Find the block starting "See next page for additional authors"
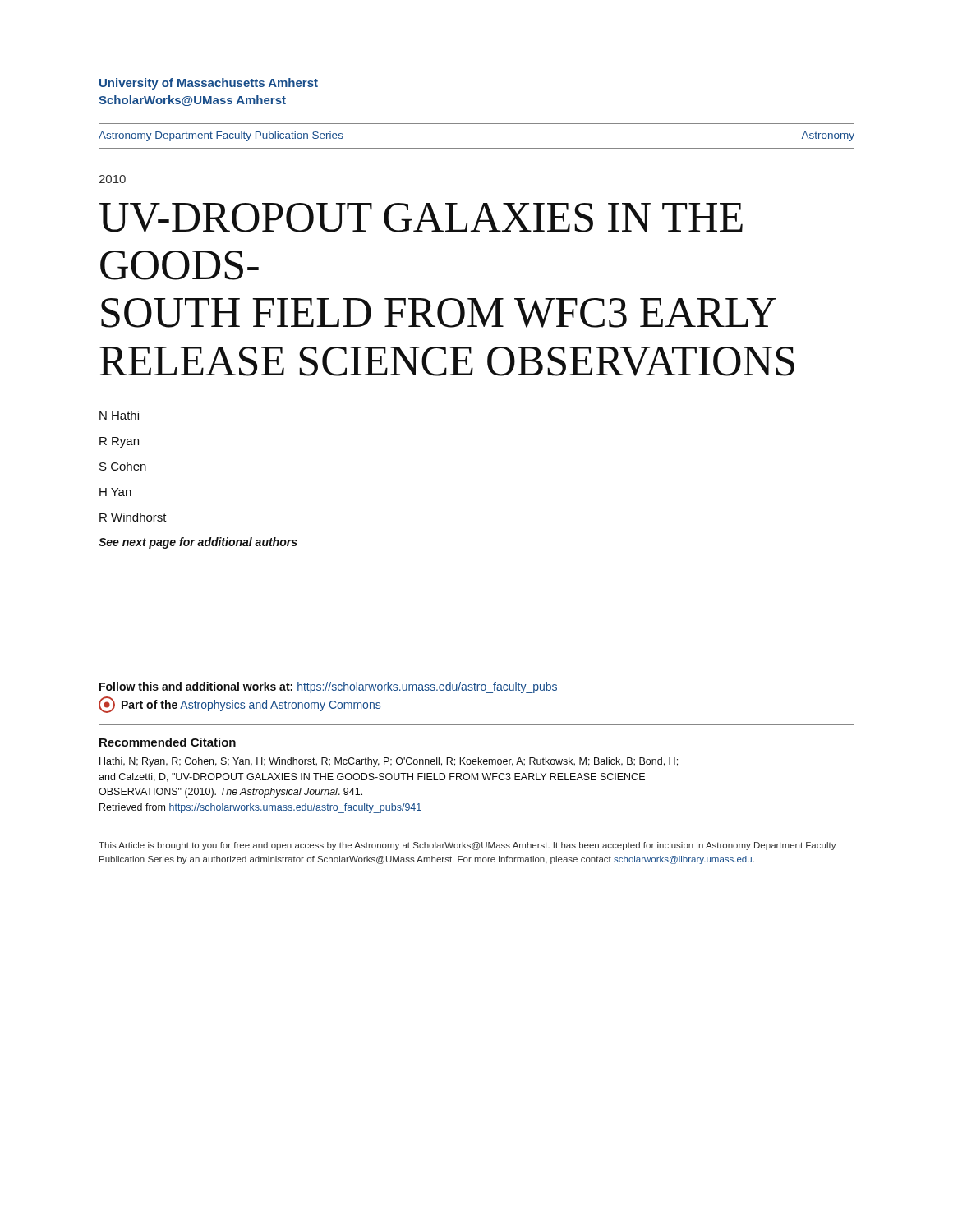 198,542
